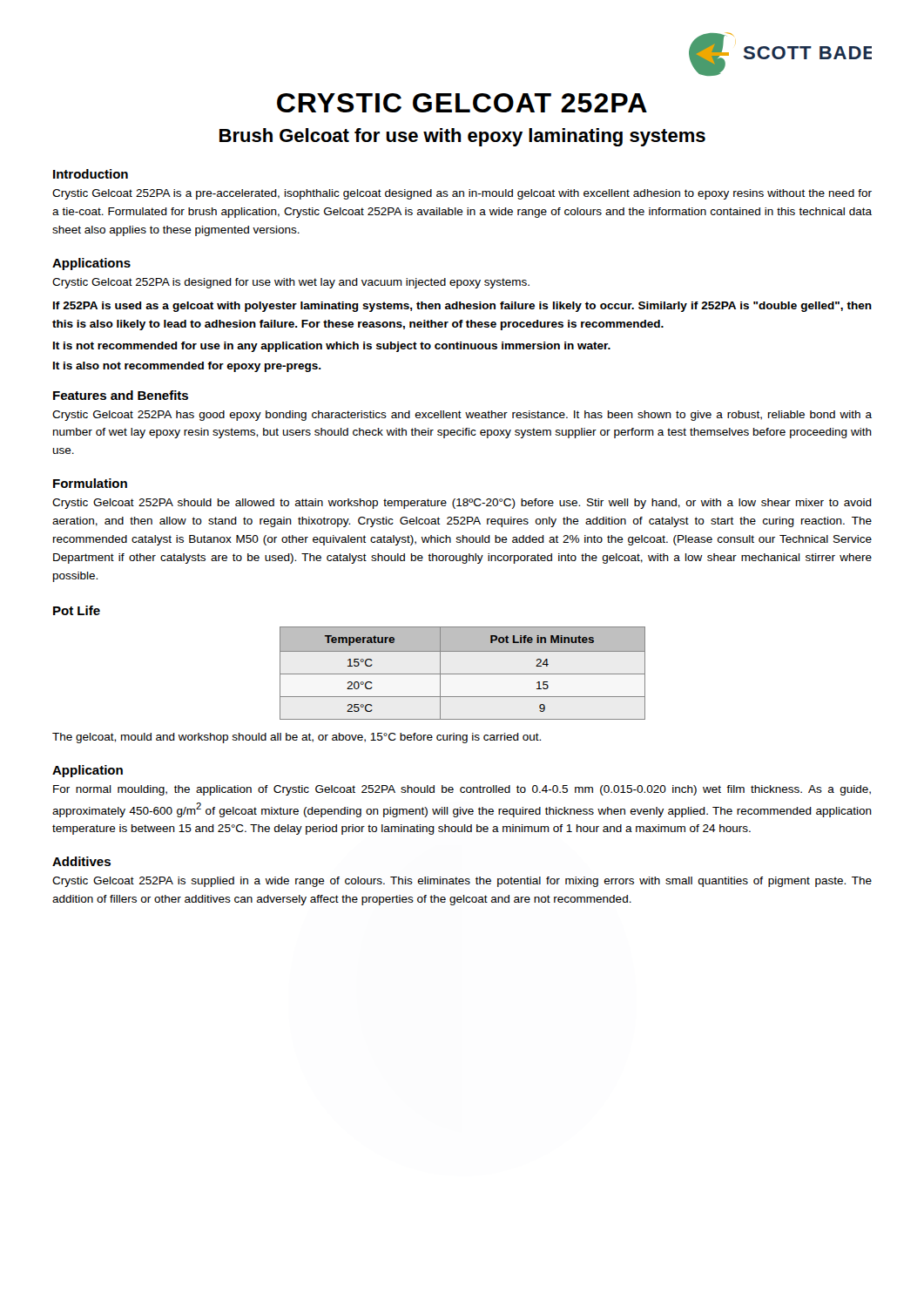
Task: Find the block on this page that starts "Crystic Gelcoat 252PA should be allowed to attain"
Action: 462,539
